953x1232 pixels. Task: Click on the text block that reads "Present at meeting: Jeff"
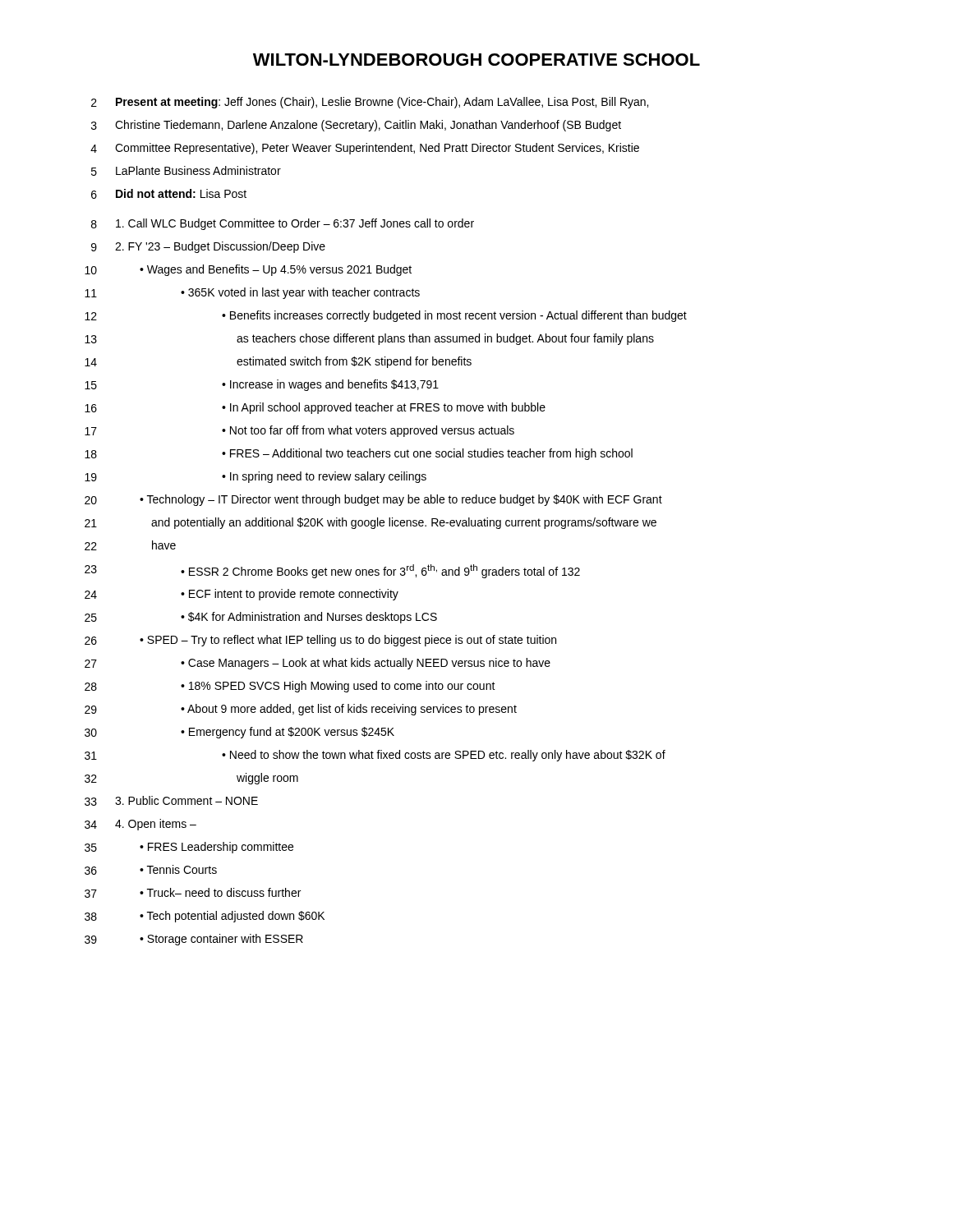382,102
